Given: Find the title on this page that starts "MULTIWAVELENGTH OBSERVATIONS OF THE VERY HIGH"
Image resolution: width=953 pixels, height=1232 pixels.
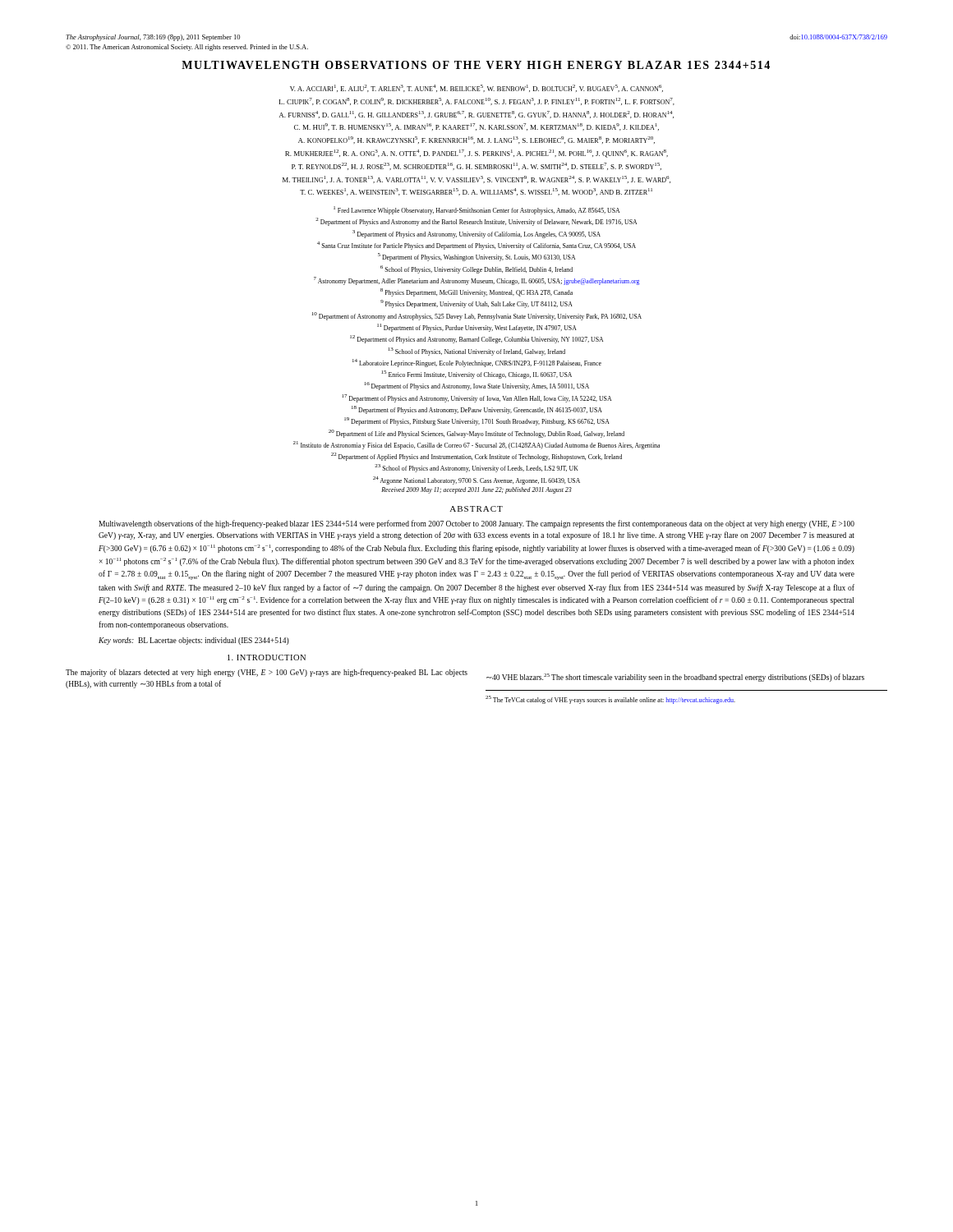Looking at the screenshot, I should pyautogui.click(x=476, y=65).
